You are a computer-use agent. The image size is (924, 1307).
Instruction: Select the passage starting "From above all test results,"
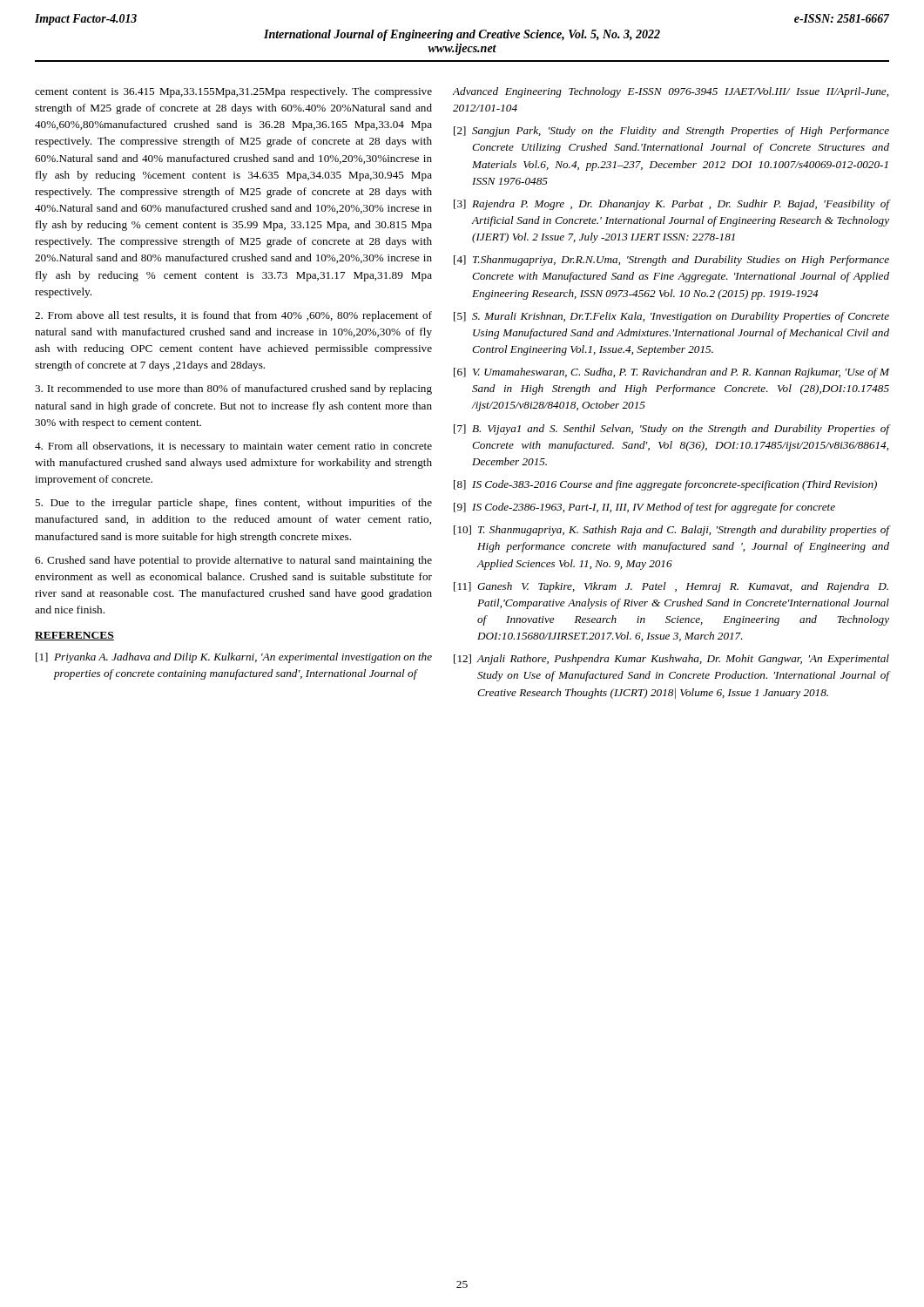click(233, 340)
